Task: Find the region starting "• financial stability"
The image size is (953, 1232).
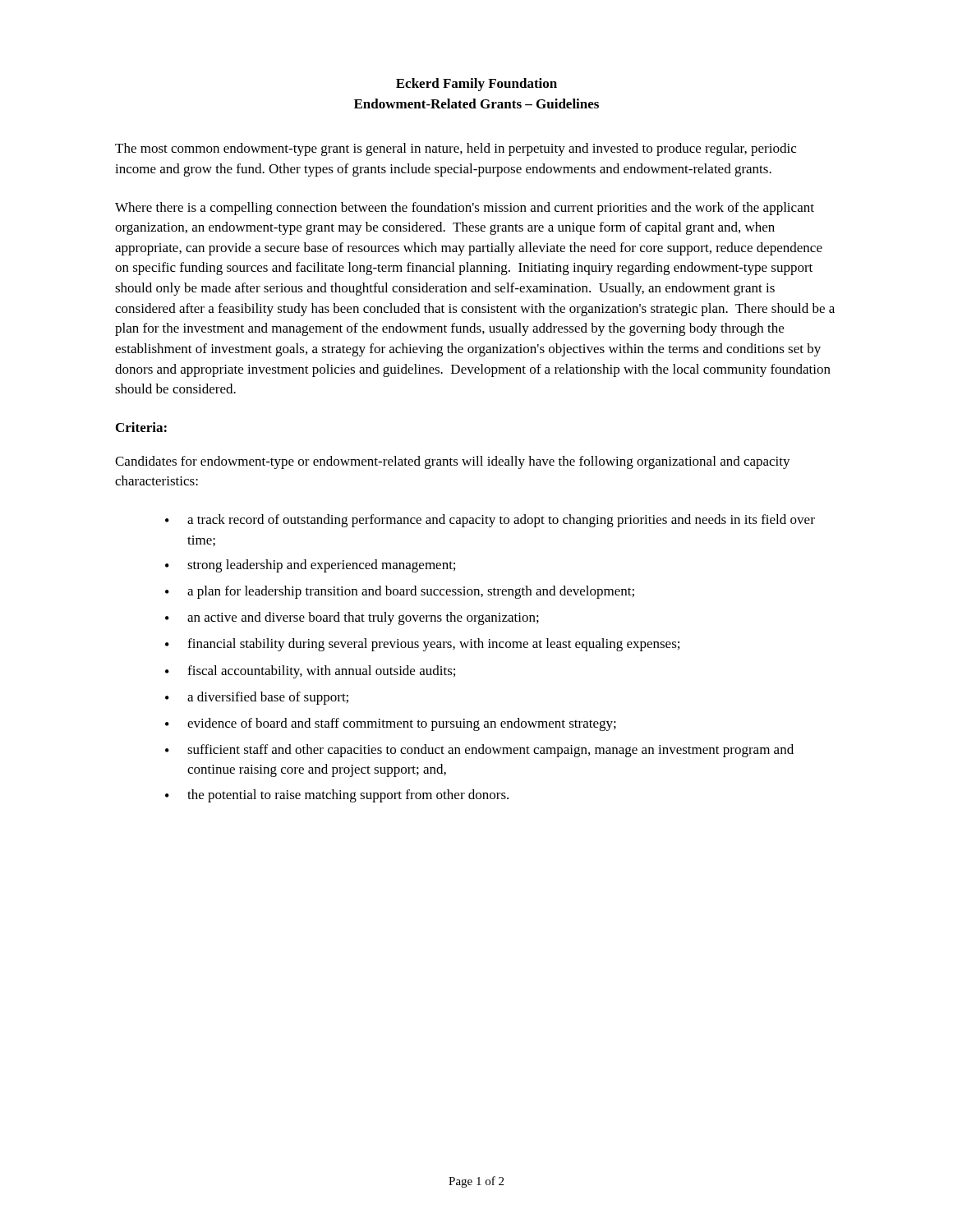Action: [x=501, y=645]
